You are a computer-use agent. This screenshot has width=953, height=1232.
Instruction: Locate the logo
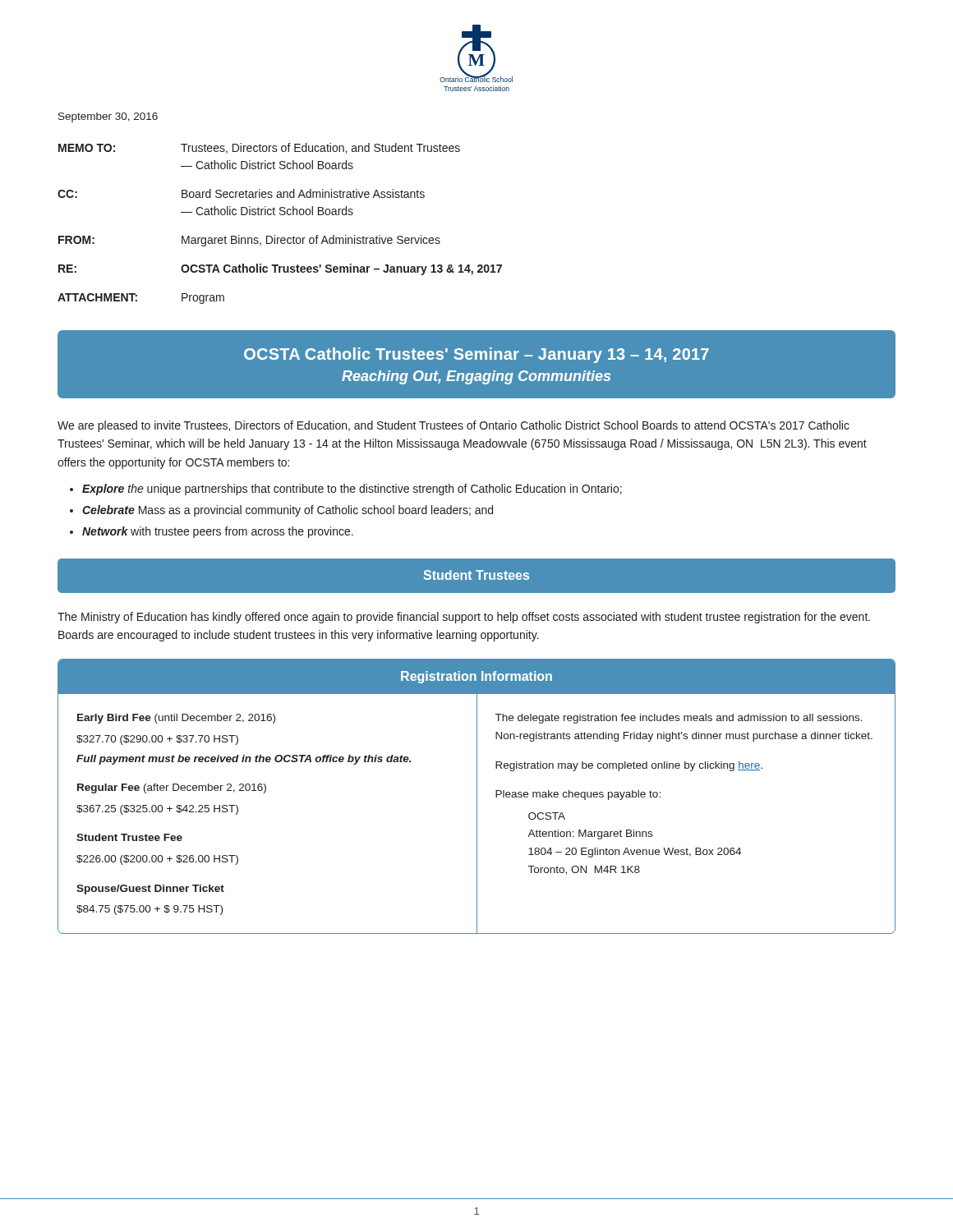pos(476,52)
